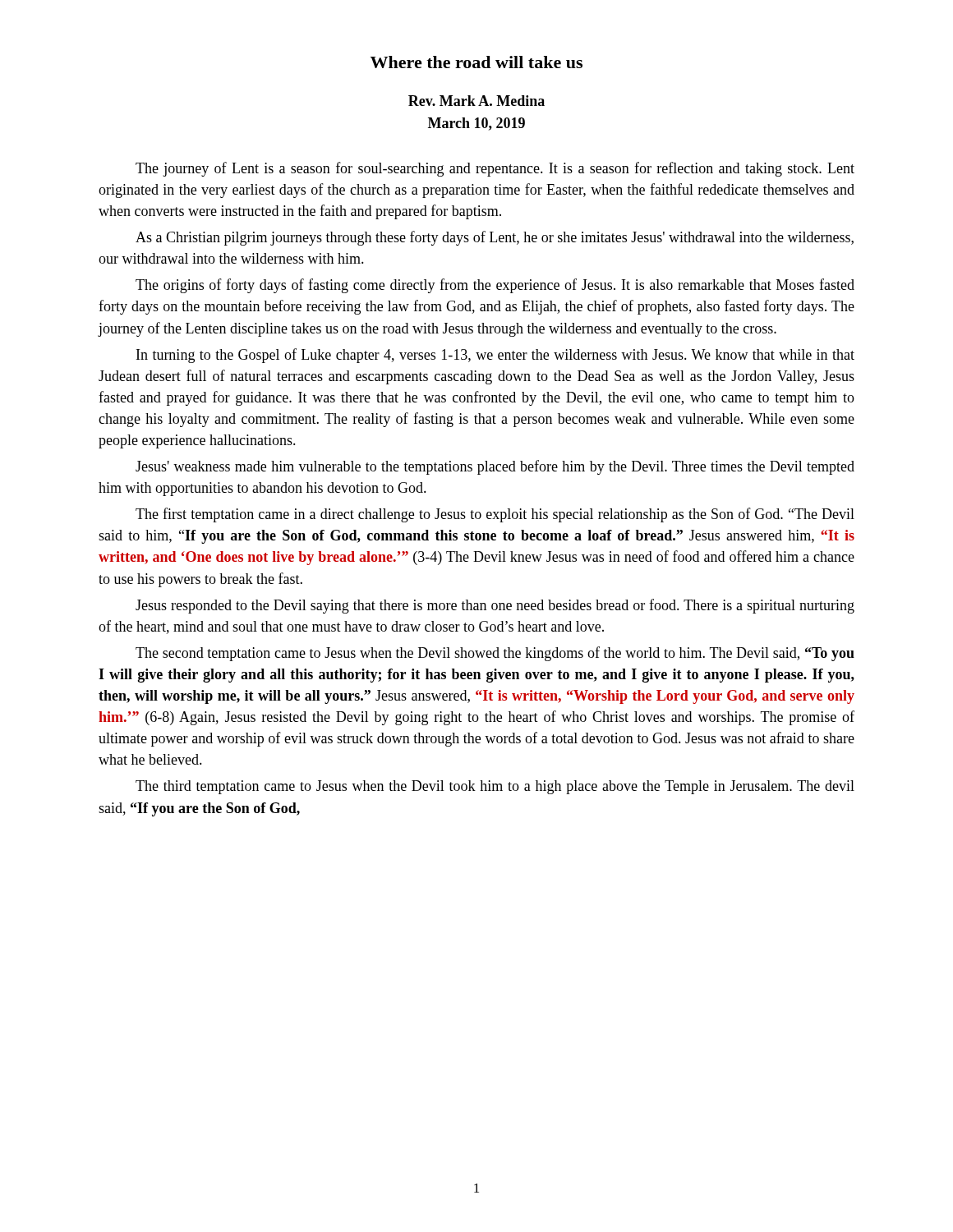Click on the region starting "The second temptation came to Jesus when"
The image size is (953, 1232).
coord(476,706)
